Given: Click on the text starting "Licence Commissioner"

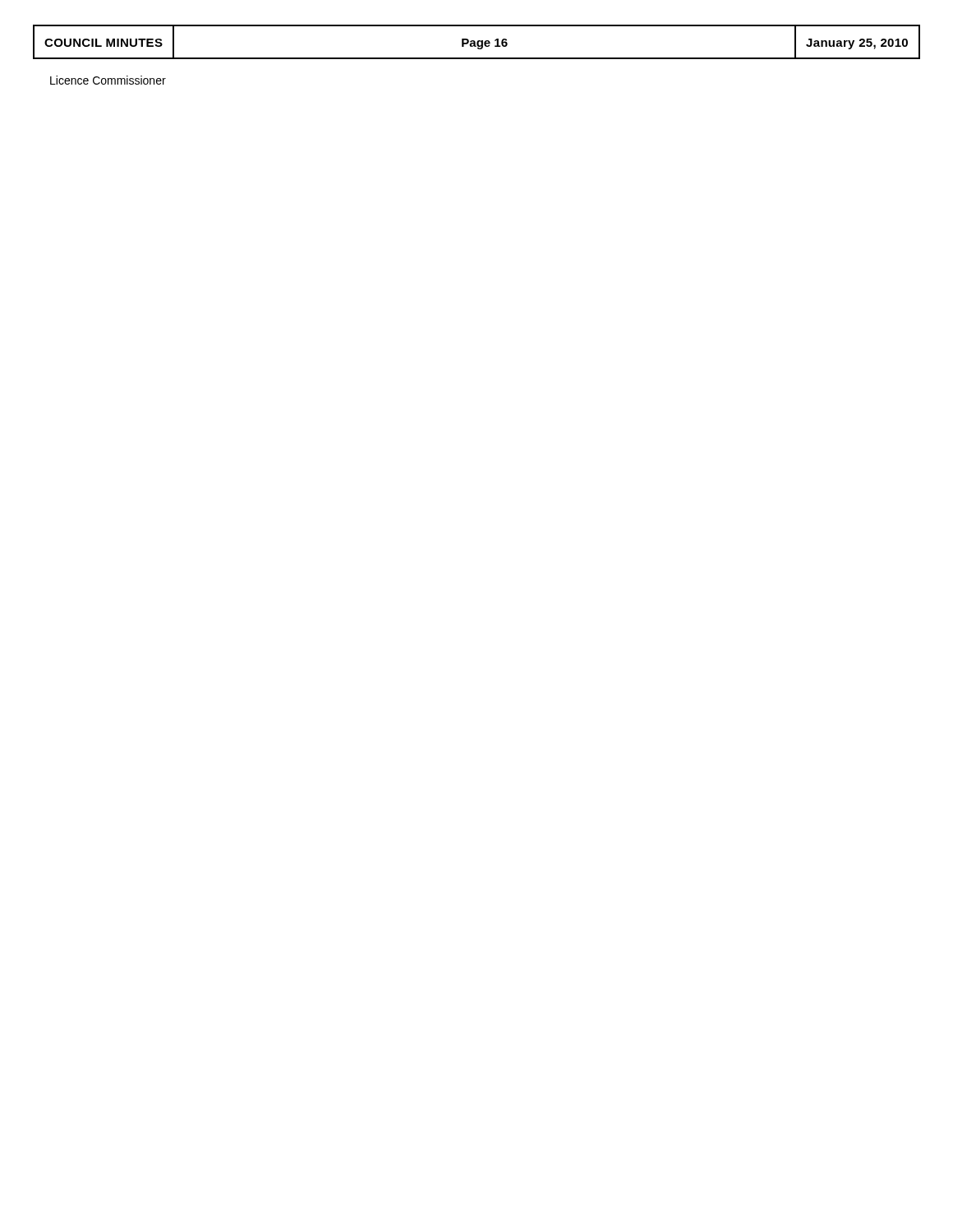Looking at the screenshot, I should (107, 81).
